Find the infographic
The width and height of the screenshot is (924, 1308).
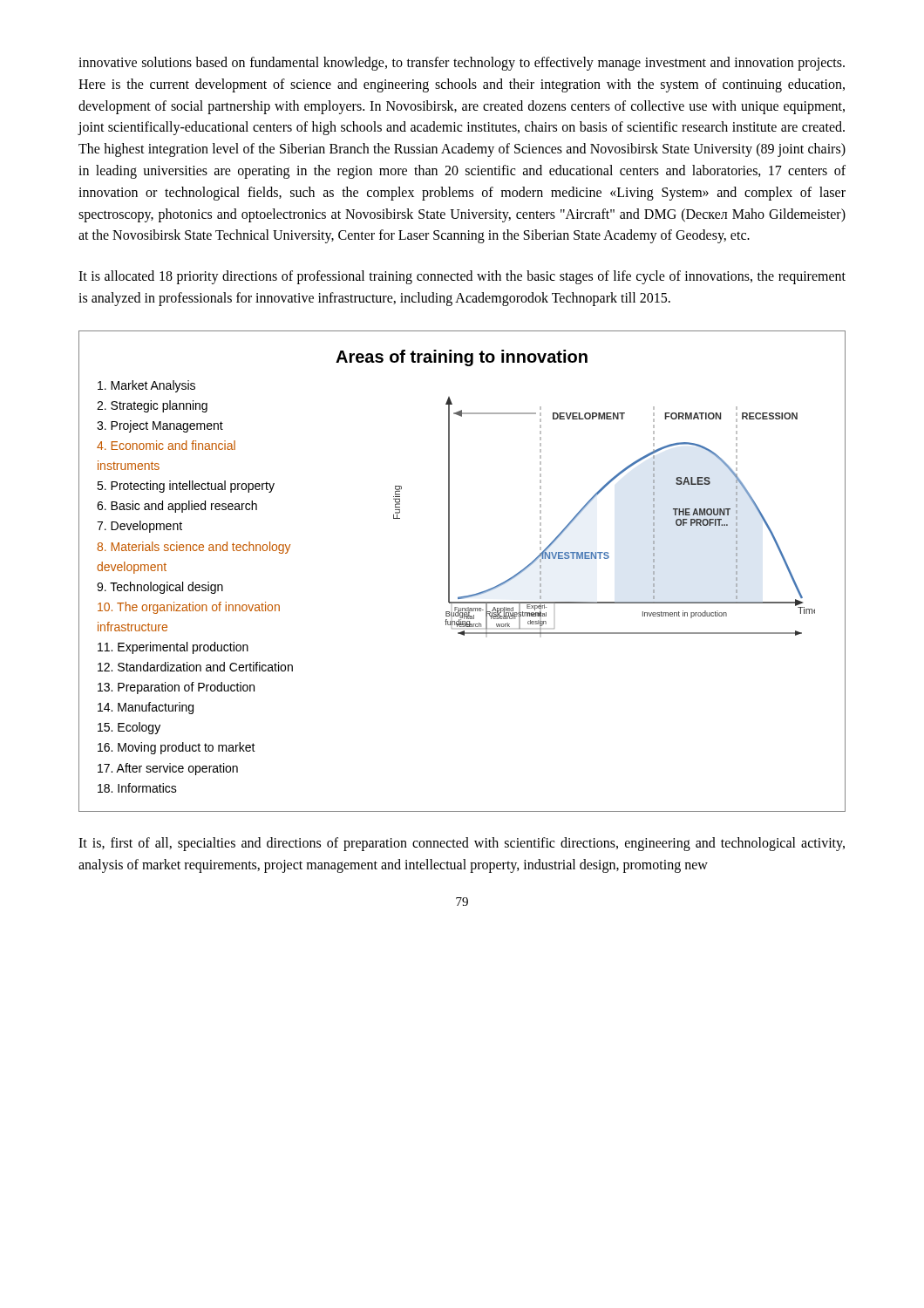[462, 571]
